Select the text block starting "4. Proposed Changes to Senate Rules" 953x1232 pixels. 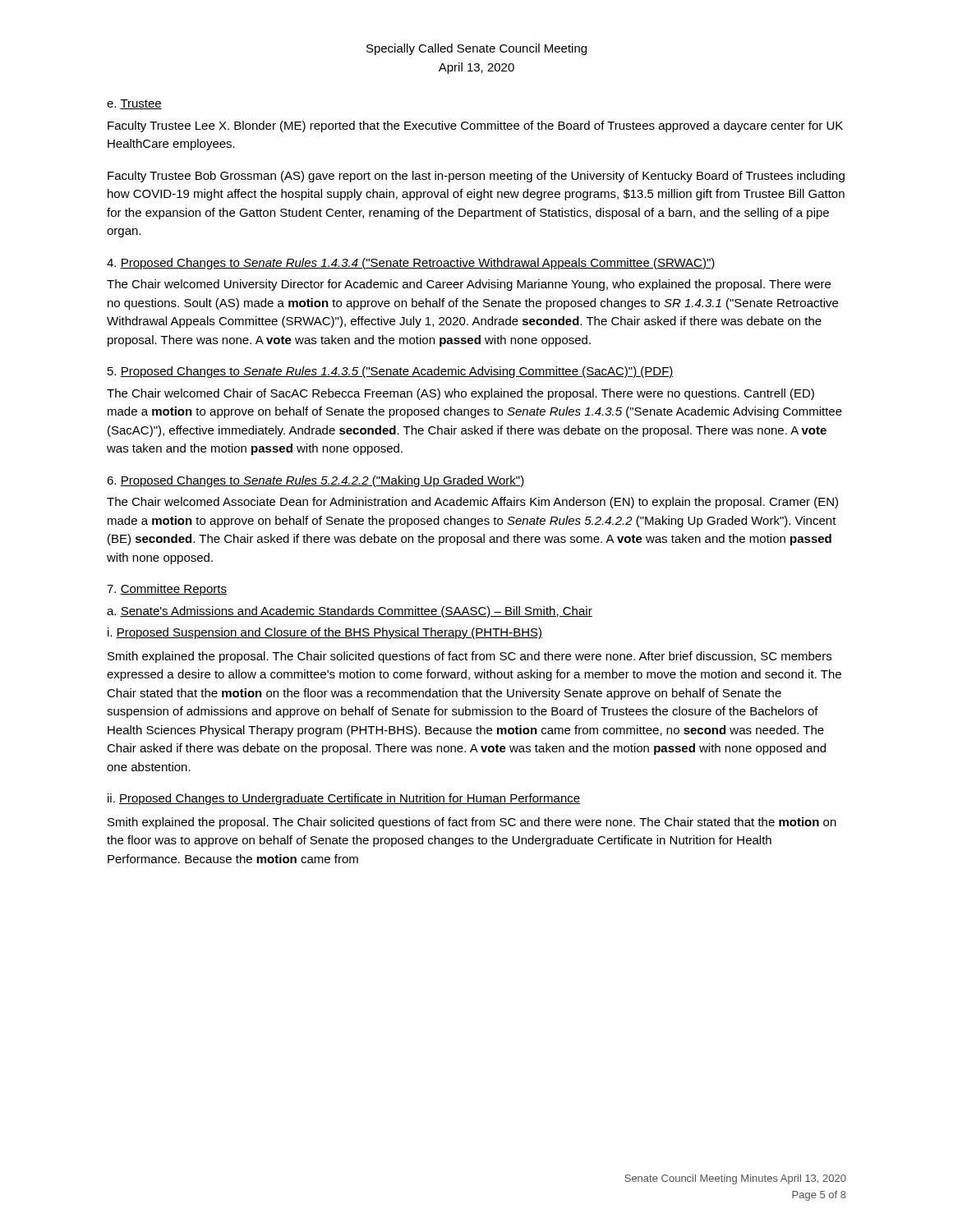pos(476,263)
